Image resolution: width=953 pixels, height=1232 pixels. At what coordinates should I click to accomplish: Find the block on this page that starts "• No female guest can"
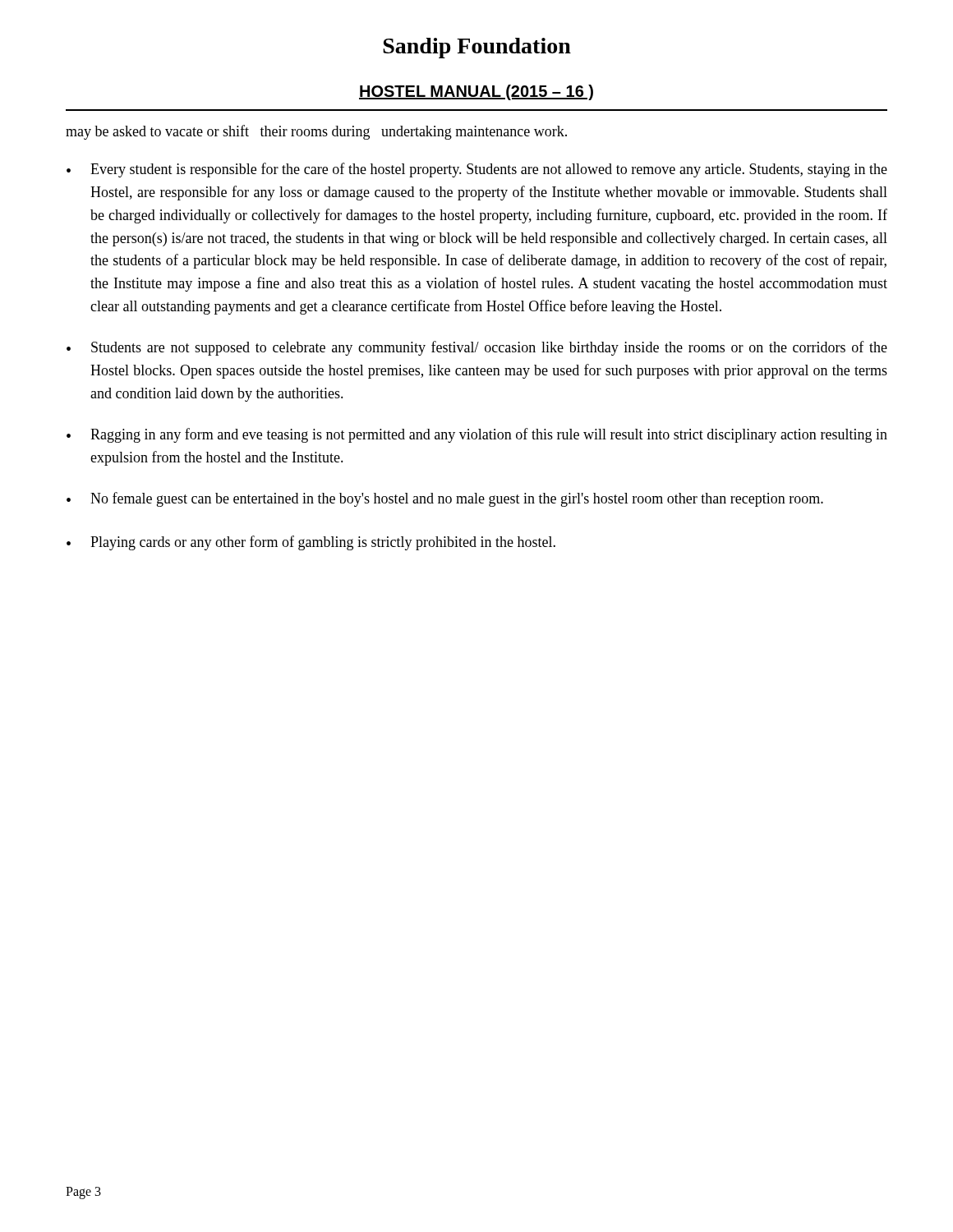tap(445, 500)
